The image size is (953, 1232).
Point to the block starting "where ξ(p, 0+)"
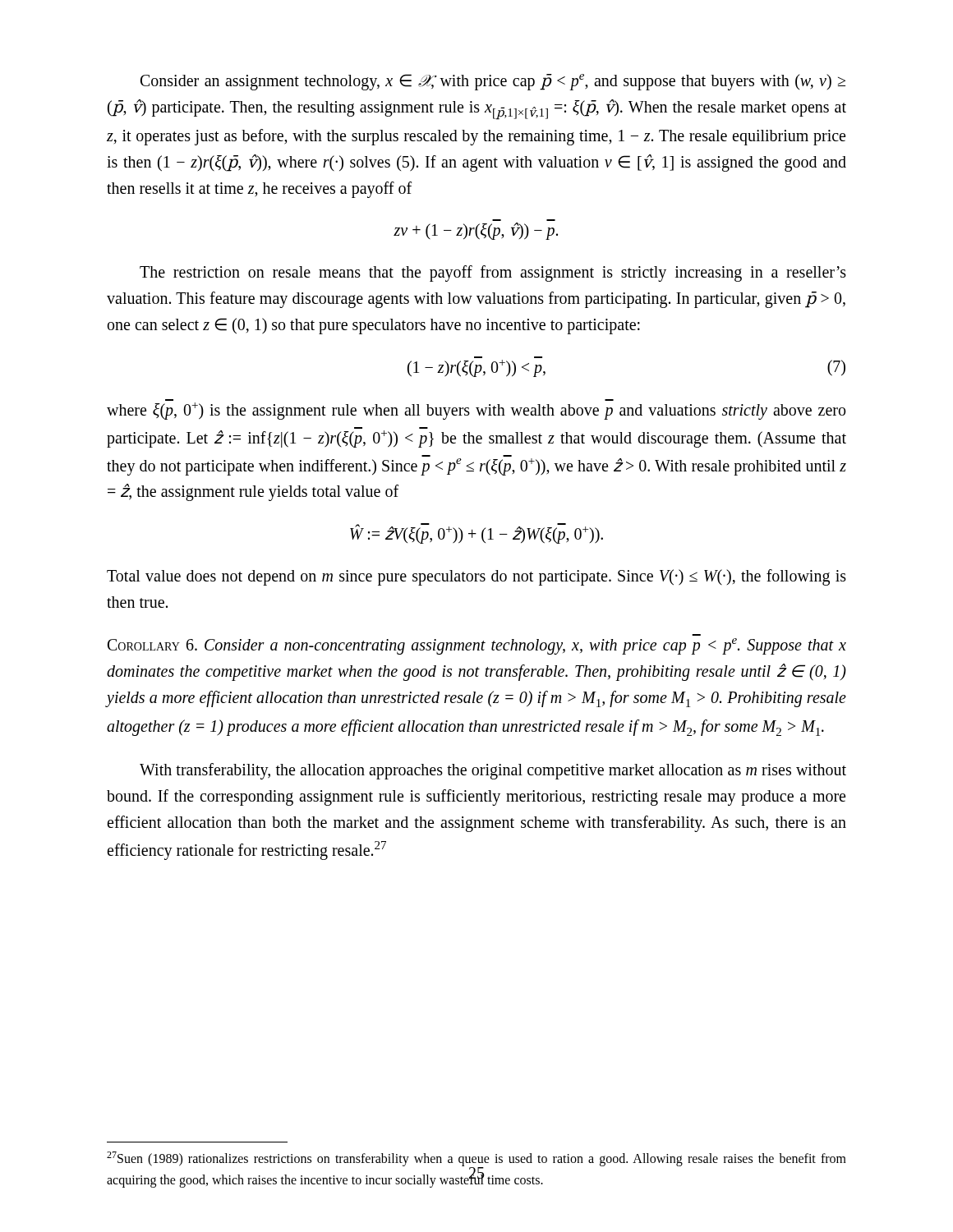coord(476,450)
